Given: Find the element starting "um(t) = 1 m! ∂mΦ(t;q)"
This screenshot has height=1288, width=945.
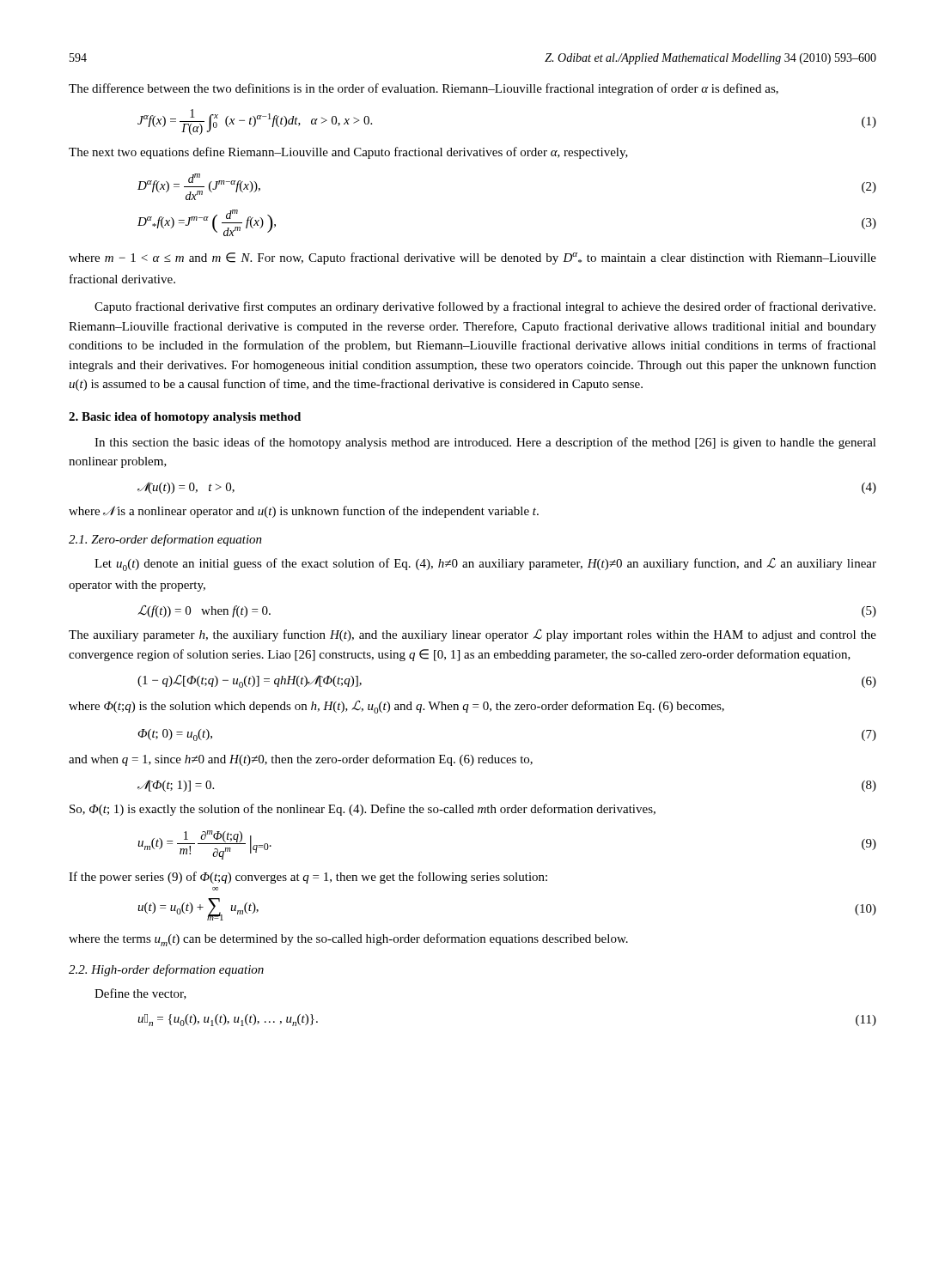Looking at the screenshot, I should coord(221,844).
